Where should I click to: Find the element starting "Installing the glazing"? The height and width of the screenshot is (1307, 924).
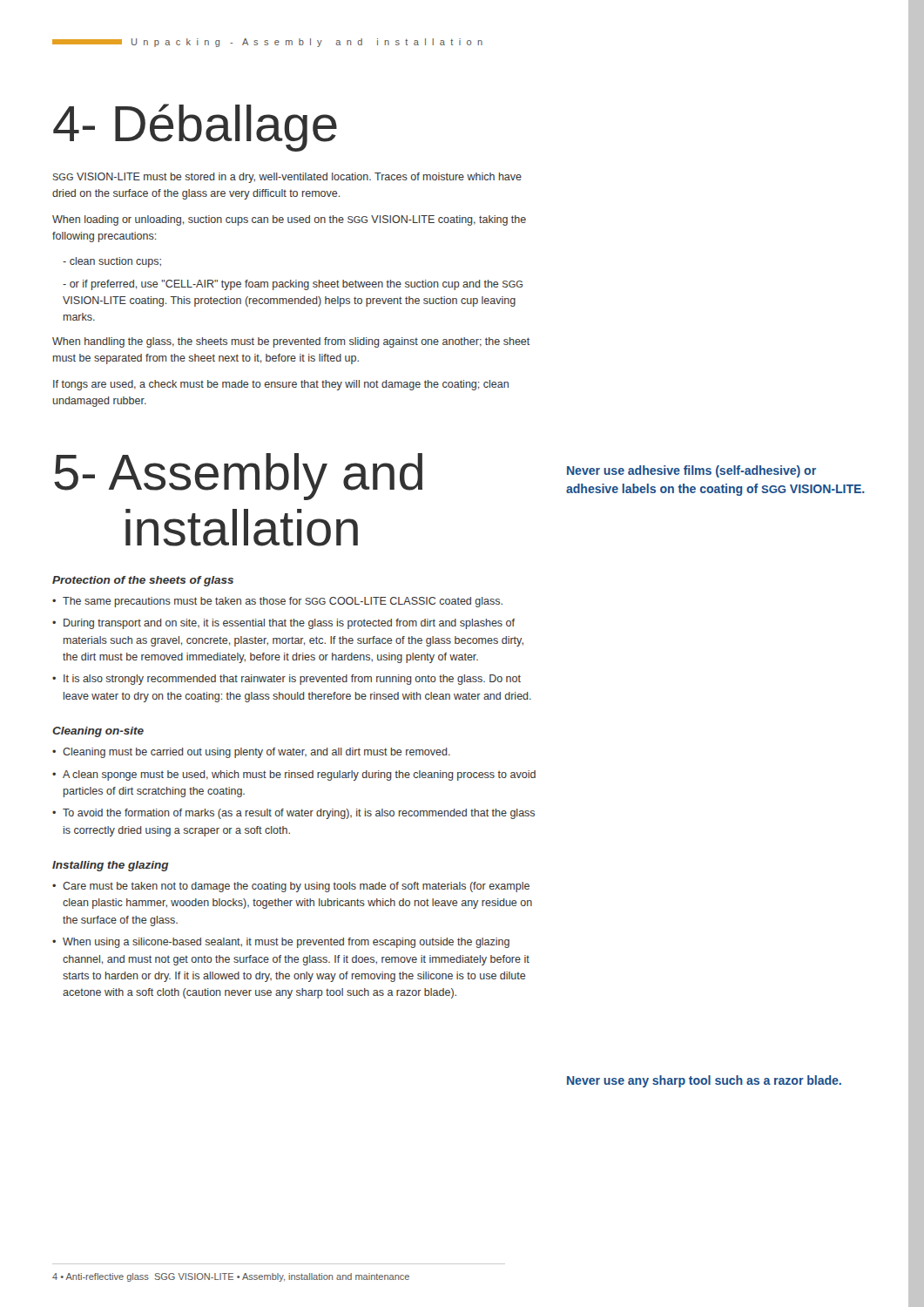(x=110, y=865)
